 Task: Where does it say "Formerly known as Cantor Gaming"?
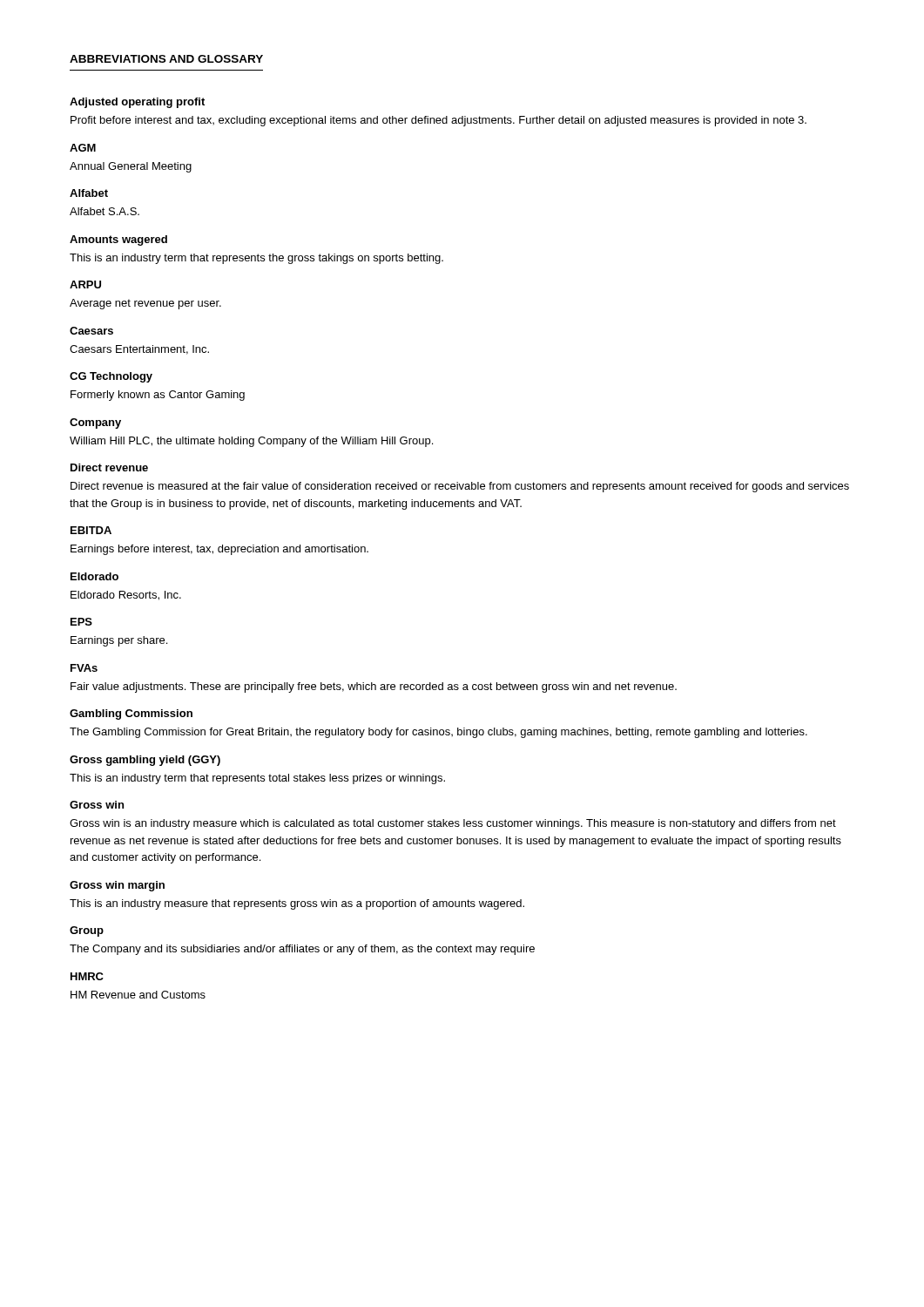tap(157, 394)
